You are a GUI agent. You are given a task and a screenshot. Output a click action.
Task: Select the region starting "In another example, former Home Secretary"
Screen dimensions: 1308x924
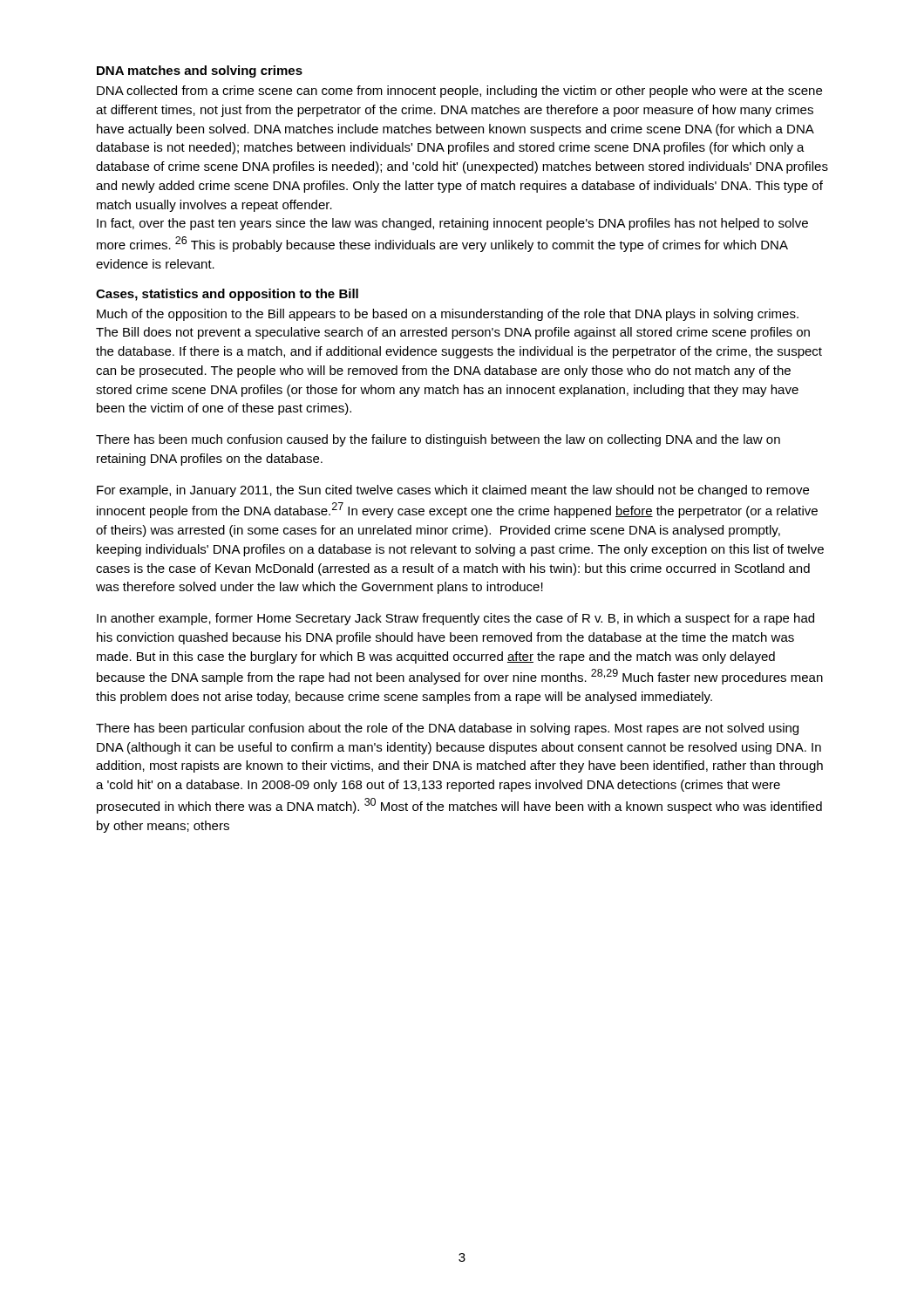click(460, 657)
